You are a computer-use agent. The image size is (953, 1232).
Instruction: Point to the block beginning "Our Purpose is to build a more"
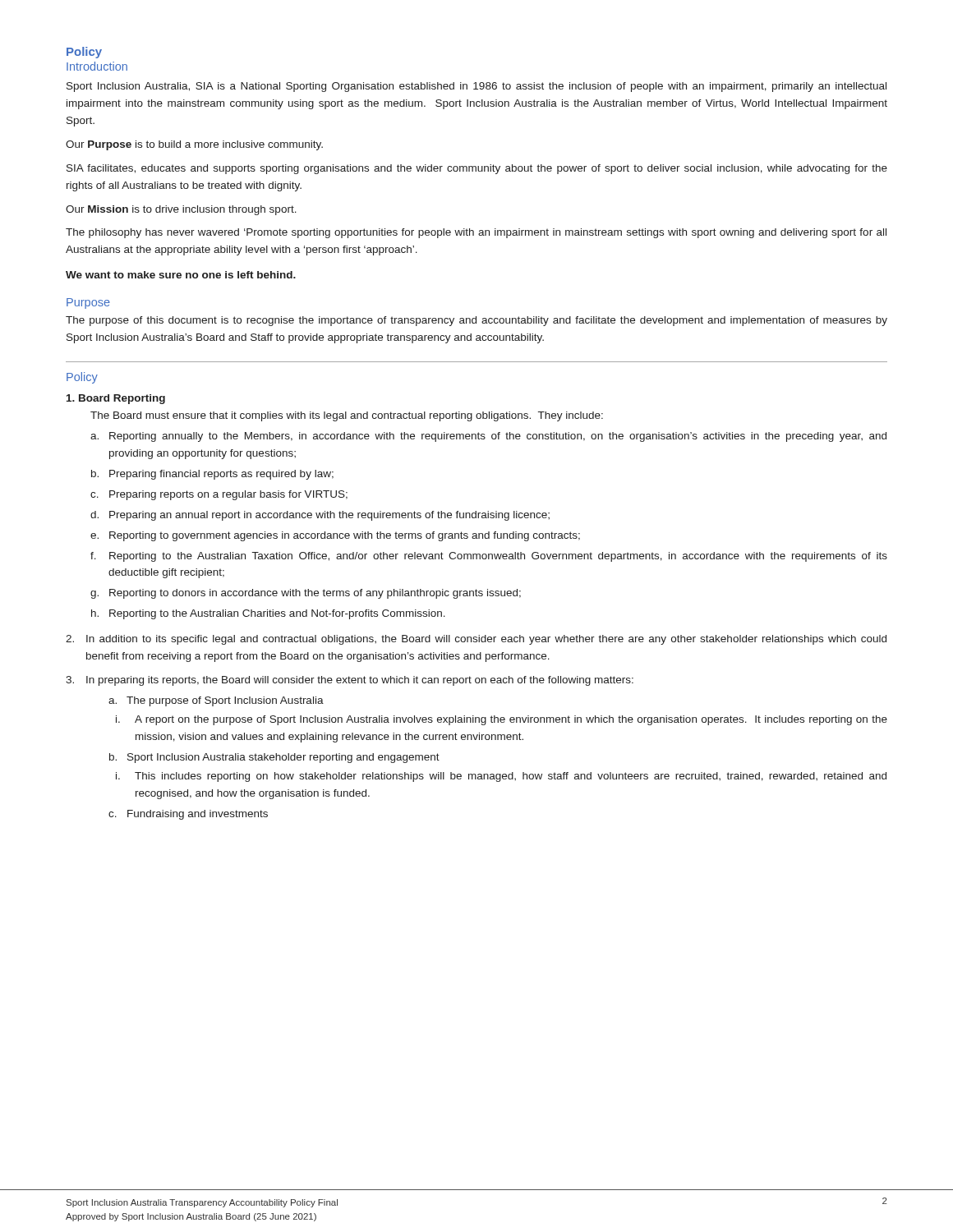coord(195,144)
